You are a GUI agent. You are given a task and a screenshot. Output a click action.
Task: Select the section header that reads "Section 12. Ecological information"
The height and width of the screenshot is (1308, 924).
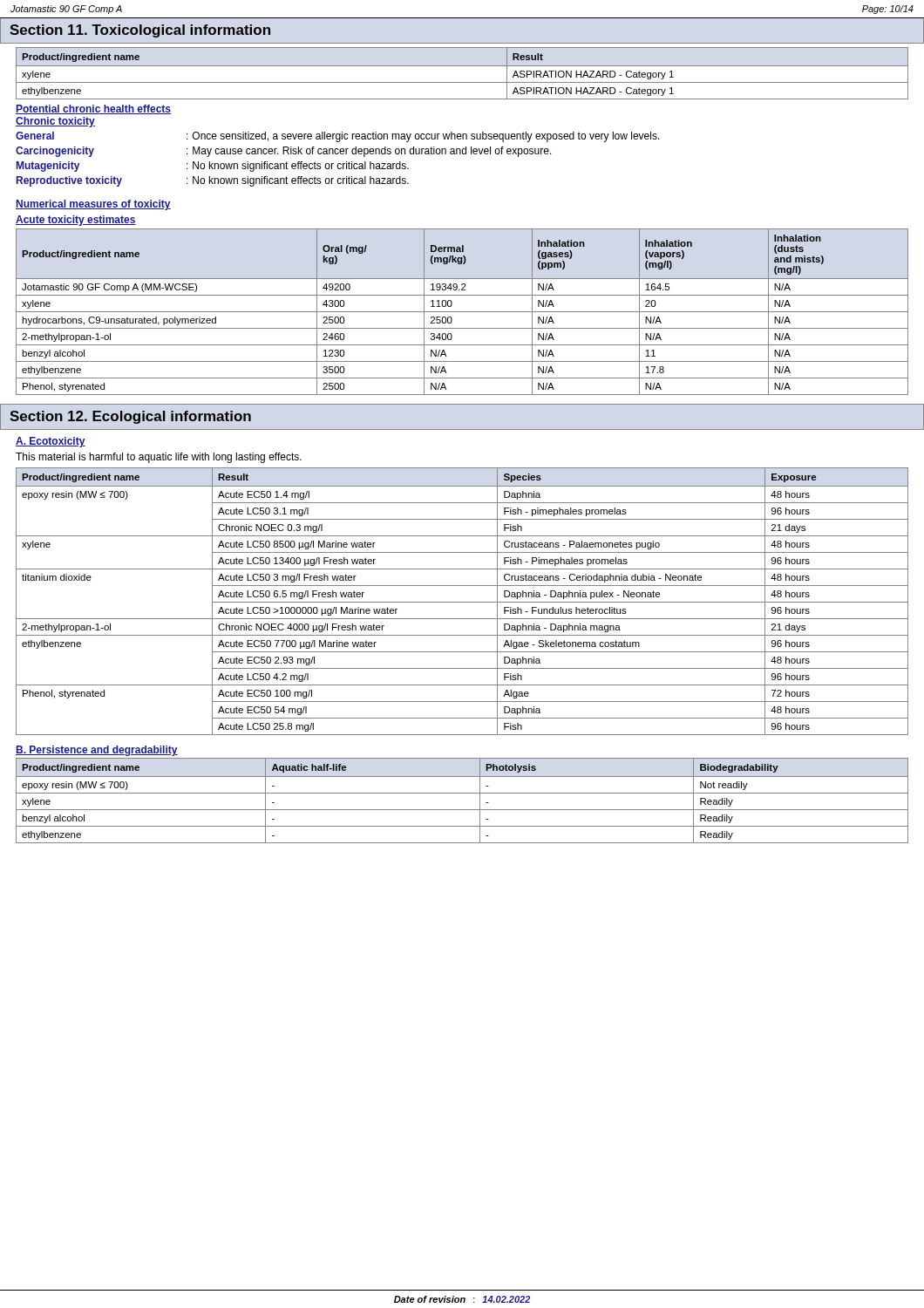point(131,416)
